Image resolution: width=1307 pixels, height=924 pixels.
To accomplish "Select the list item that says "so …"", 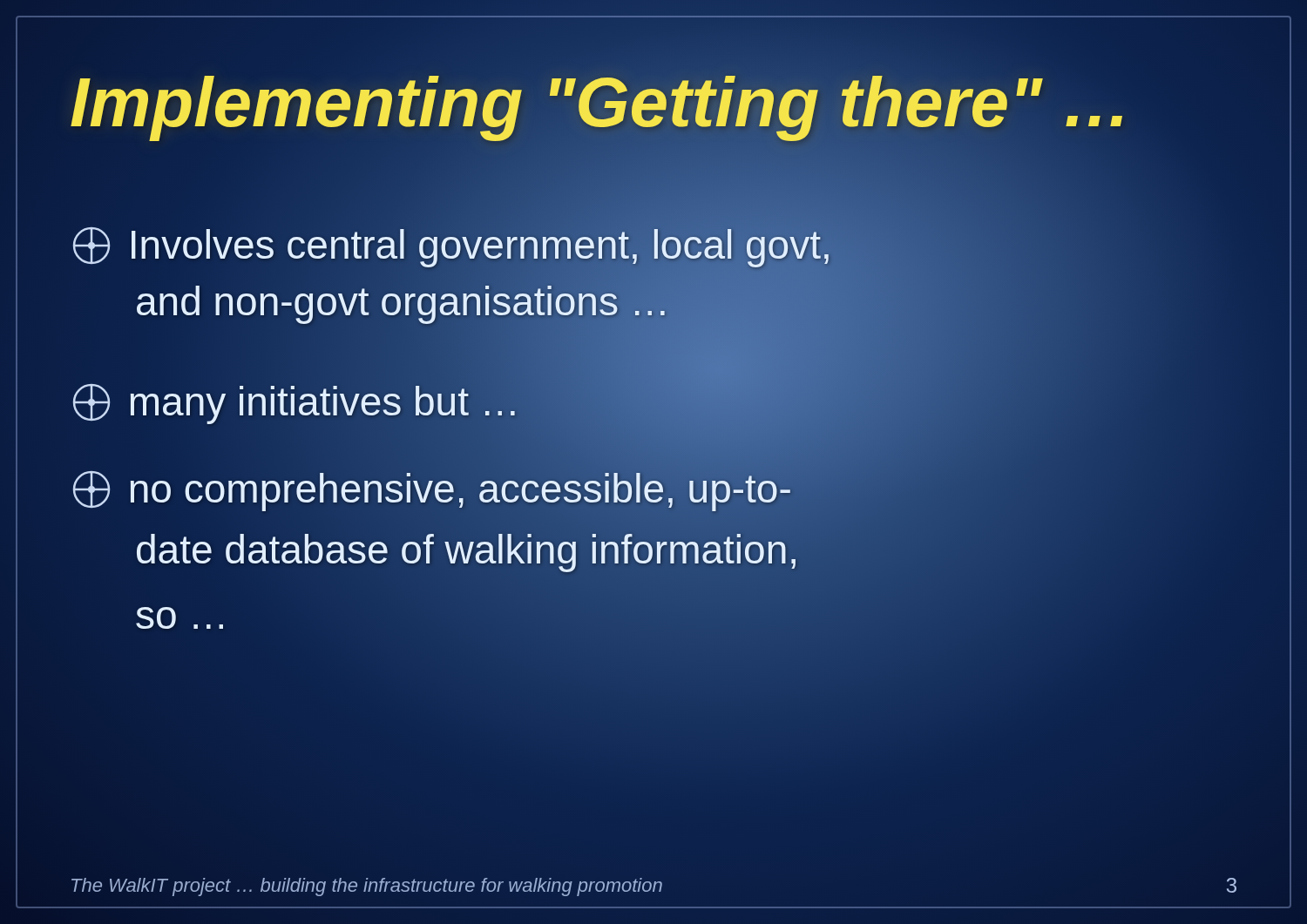I will pos(182,615).
